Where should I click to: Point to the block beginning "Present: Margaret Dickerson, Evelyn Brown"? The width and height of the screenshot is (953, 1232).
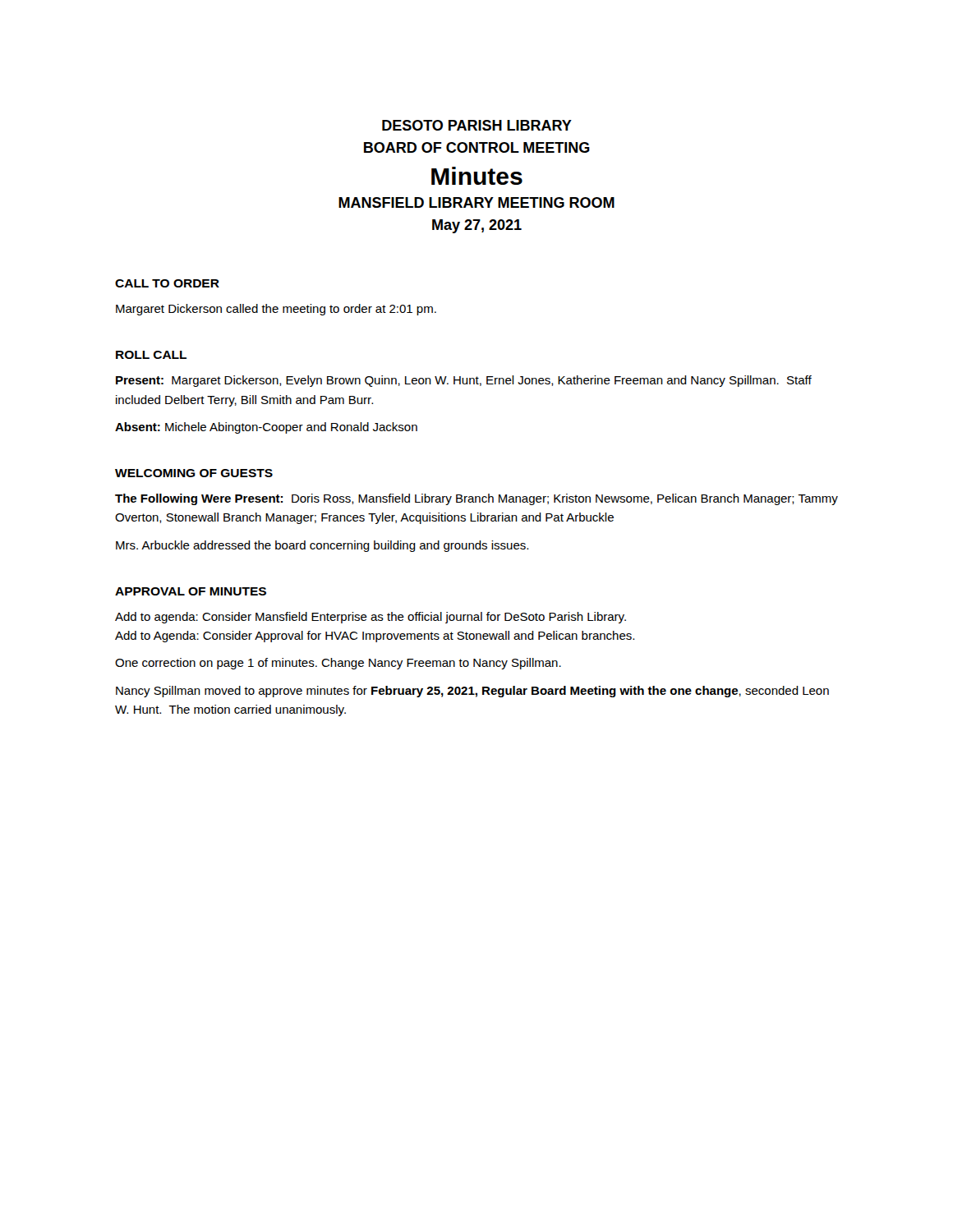coord(463,390)
